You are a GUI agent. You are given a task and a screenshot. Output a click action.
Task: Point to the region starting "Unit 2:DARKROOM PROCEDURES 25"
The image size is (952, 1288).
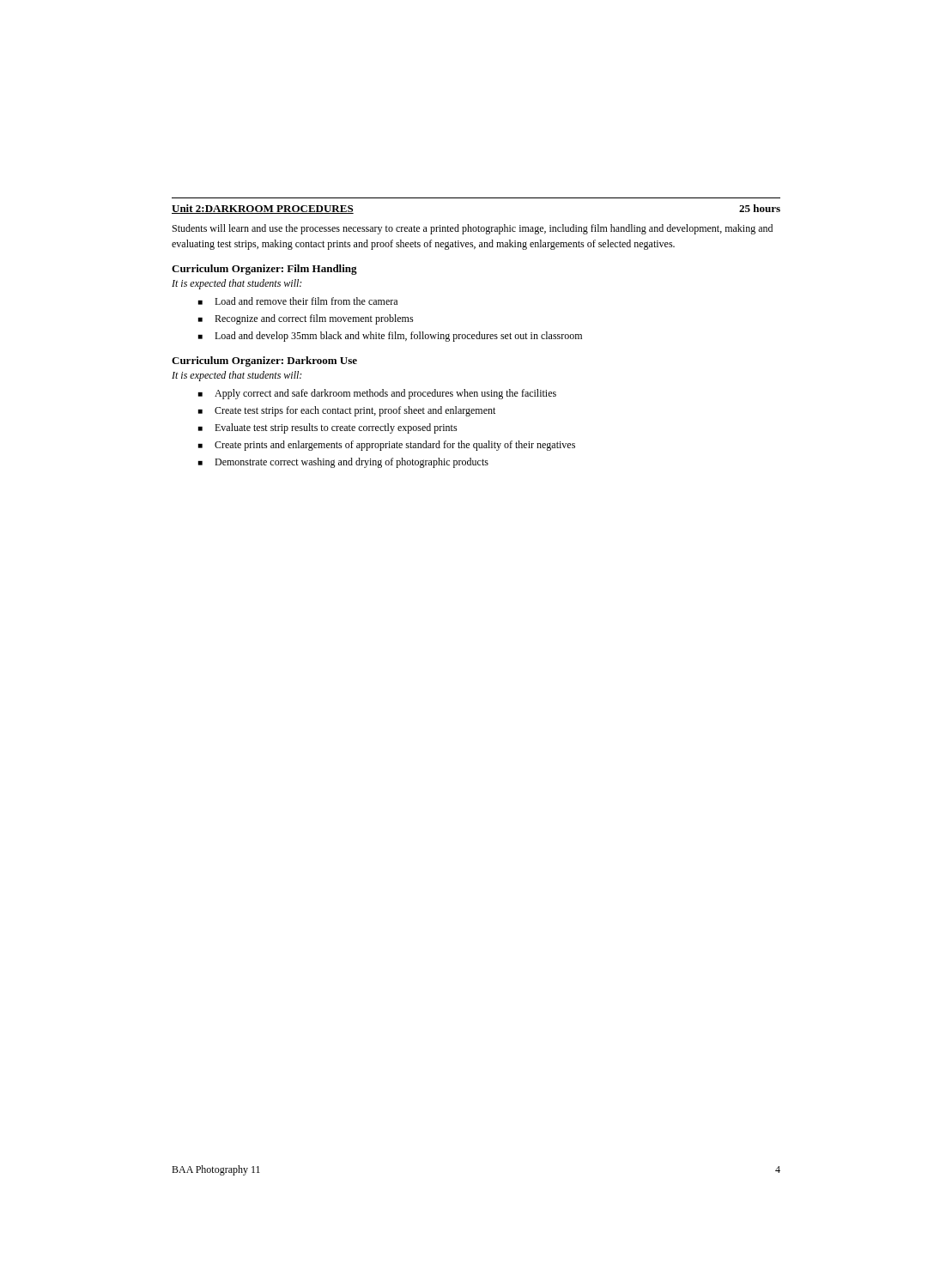pos(476,209)
